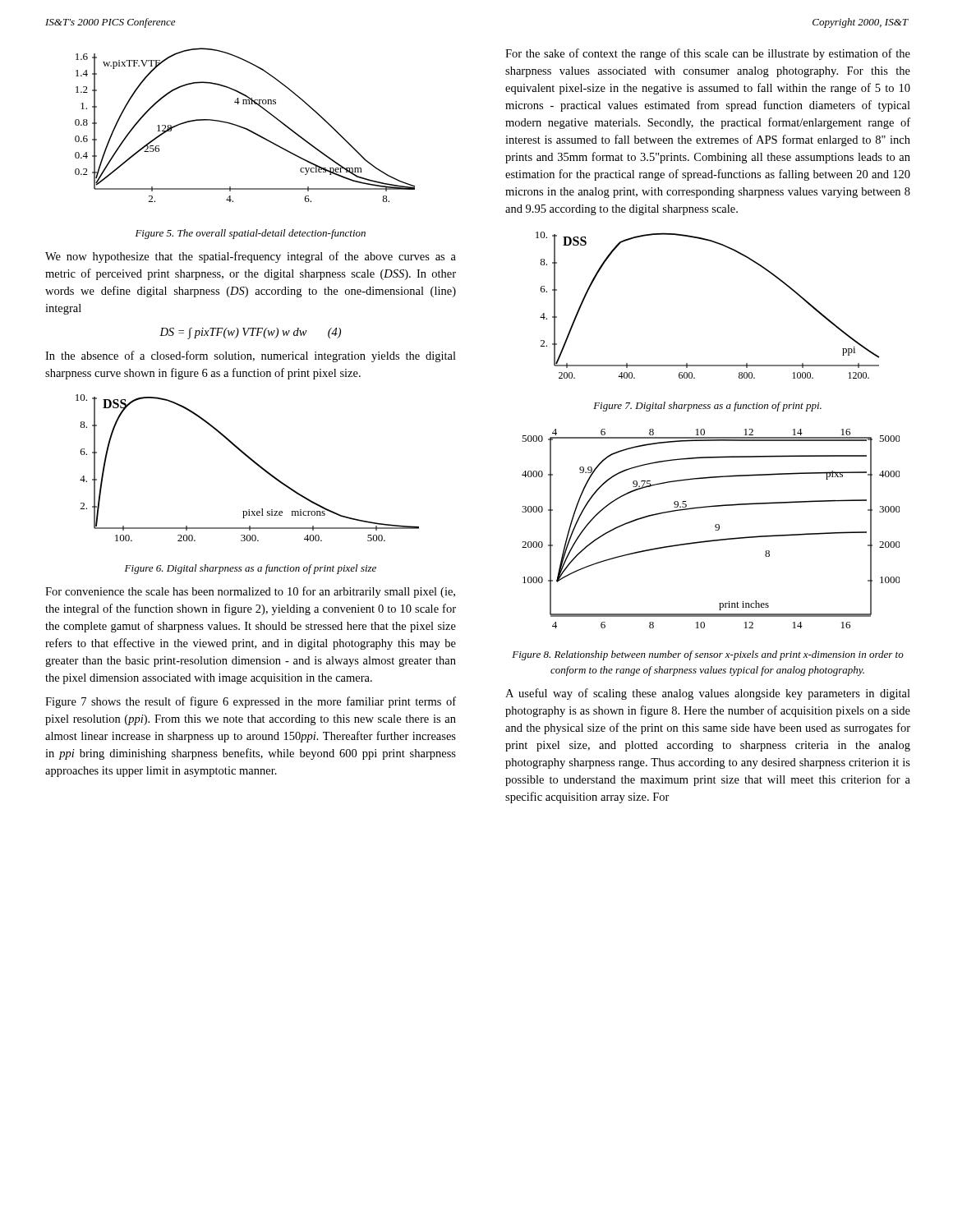
Task: Click on the element starting "Figure 5. The overall spatial-detail detection-function"
Action: [251, 233]
